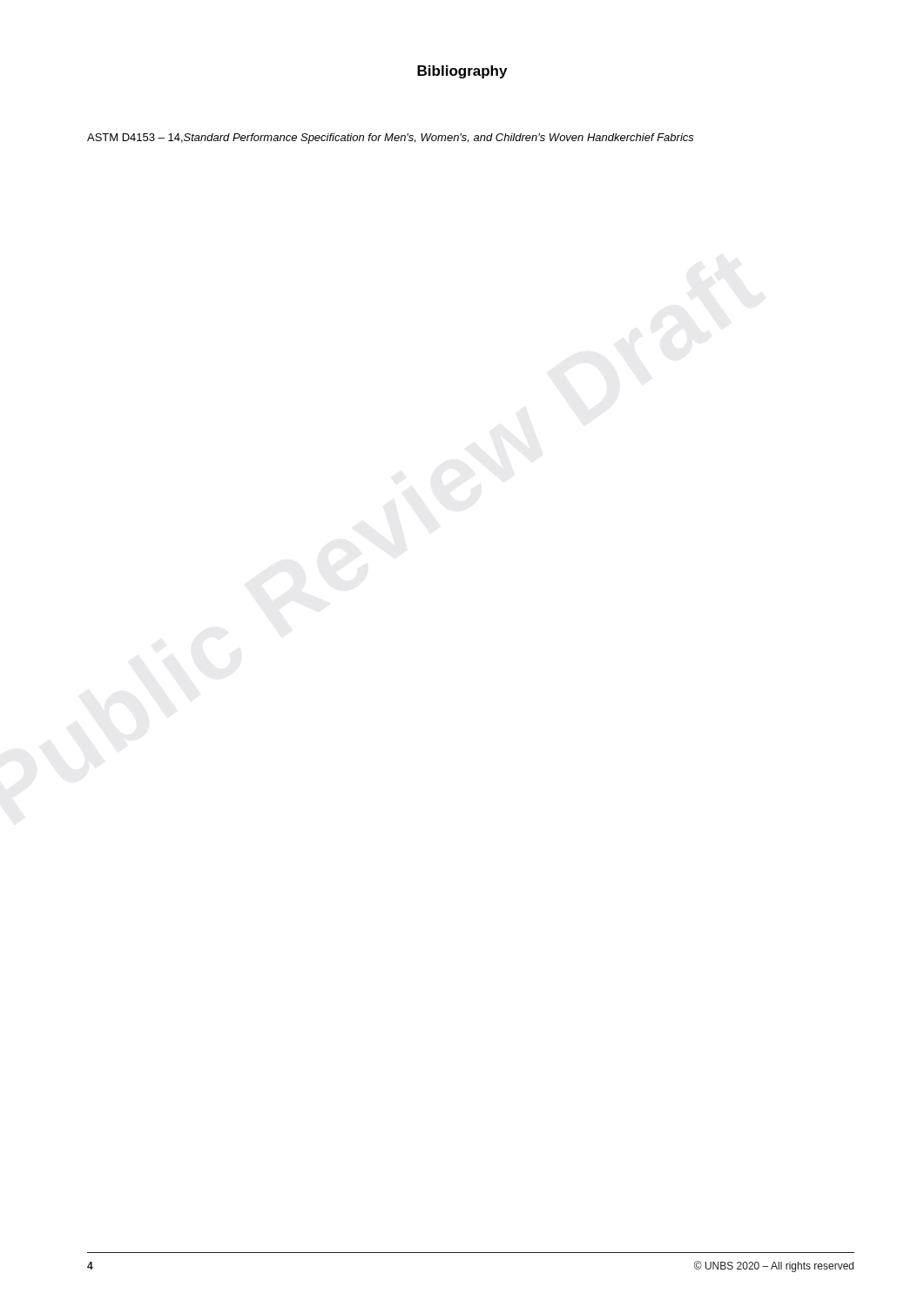Locate the title
924x1307 pixels.
tap(462, 71)
